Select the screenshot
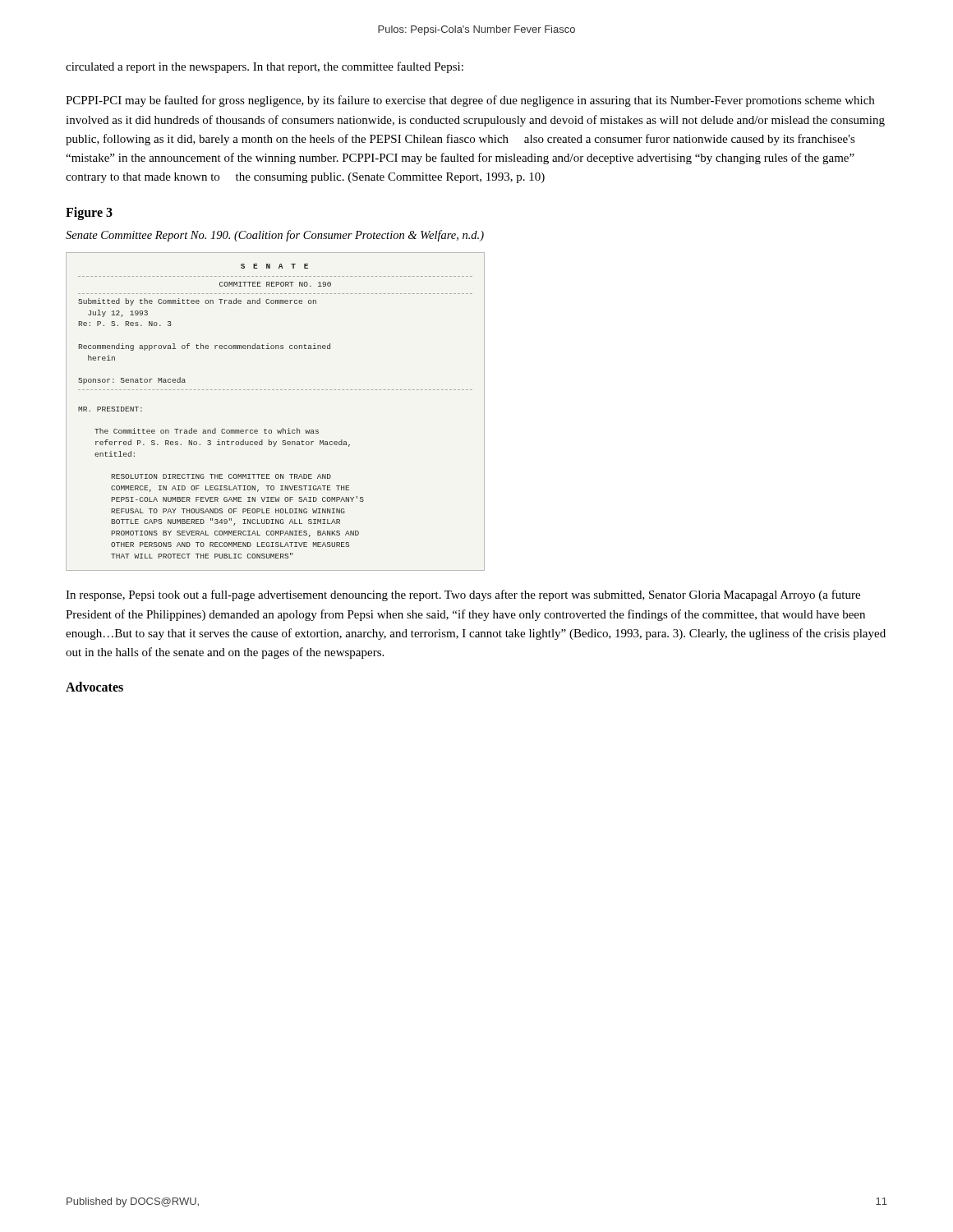 (x=476, y=412)
